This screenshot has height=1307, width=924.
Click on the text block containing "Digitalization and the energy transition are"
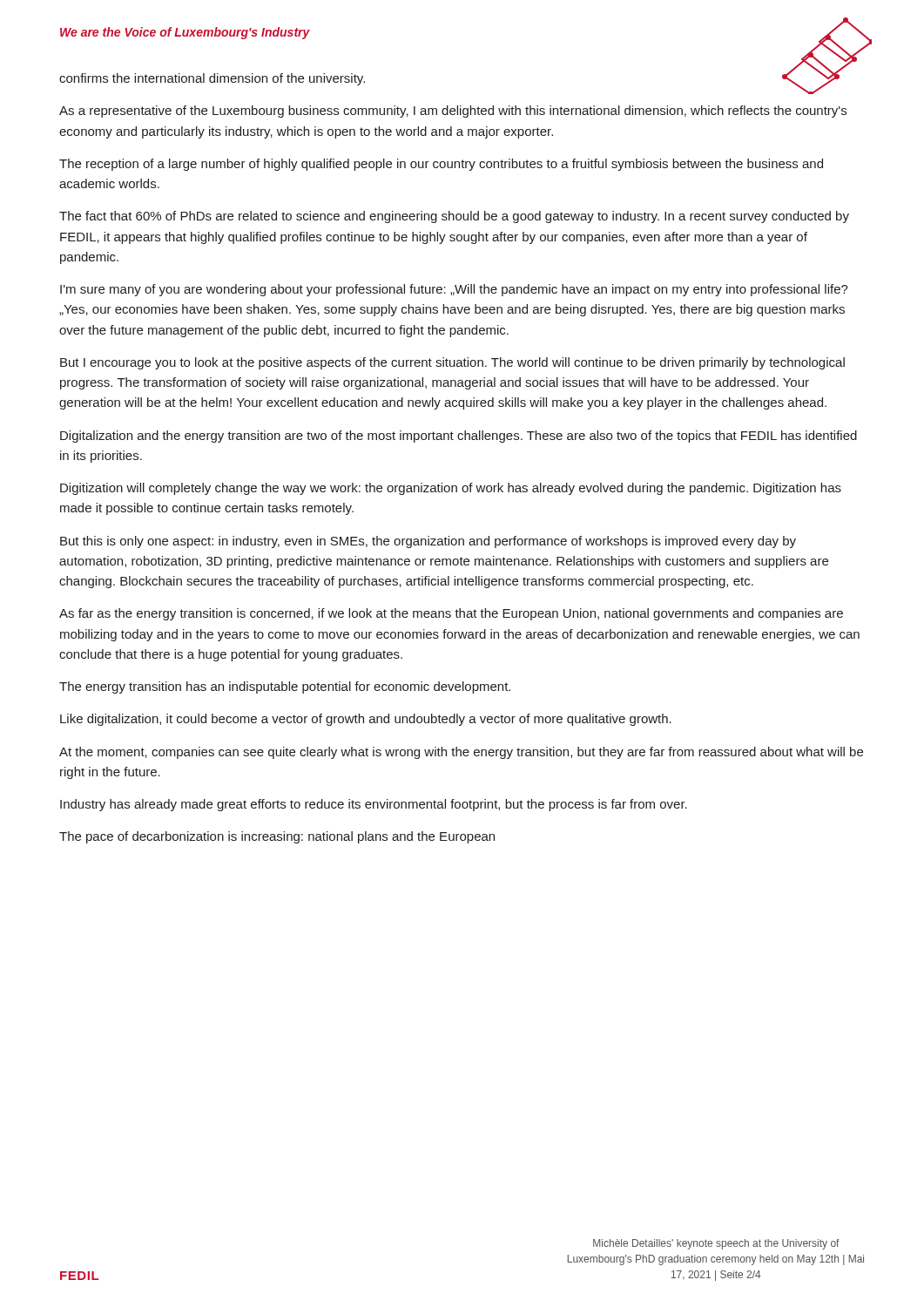point(458,445)
